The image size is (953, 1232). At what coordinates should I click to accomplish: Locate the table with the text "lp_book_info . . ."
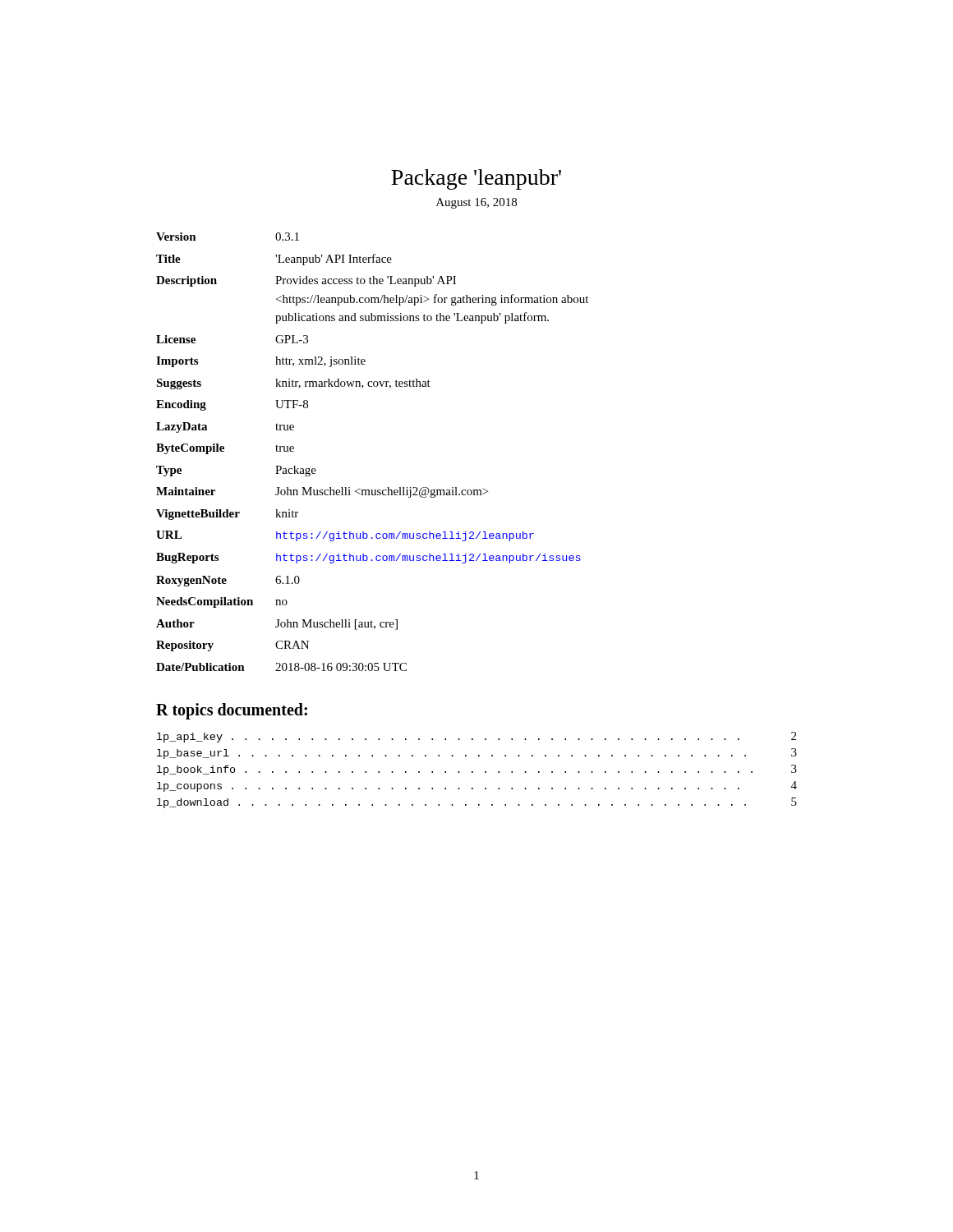476,769
